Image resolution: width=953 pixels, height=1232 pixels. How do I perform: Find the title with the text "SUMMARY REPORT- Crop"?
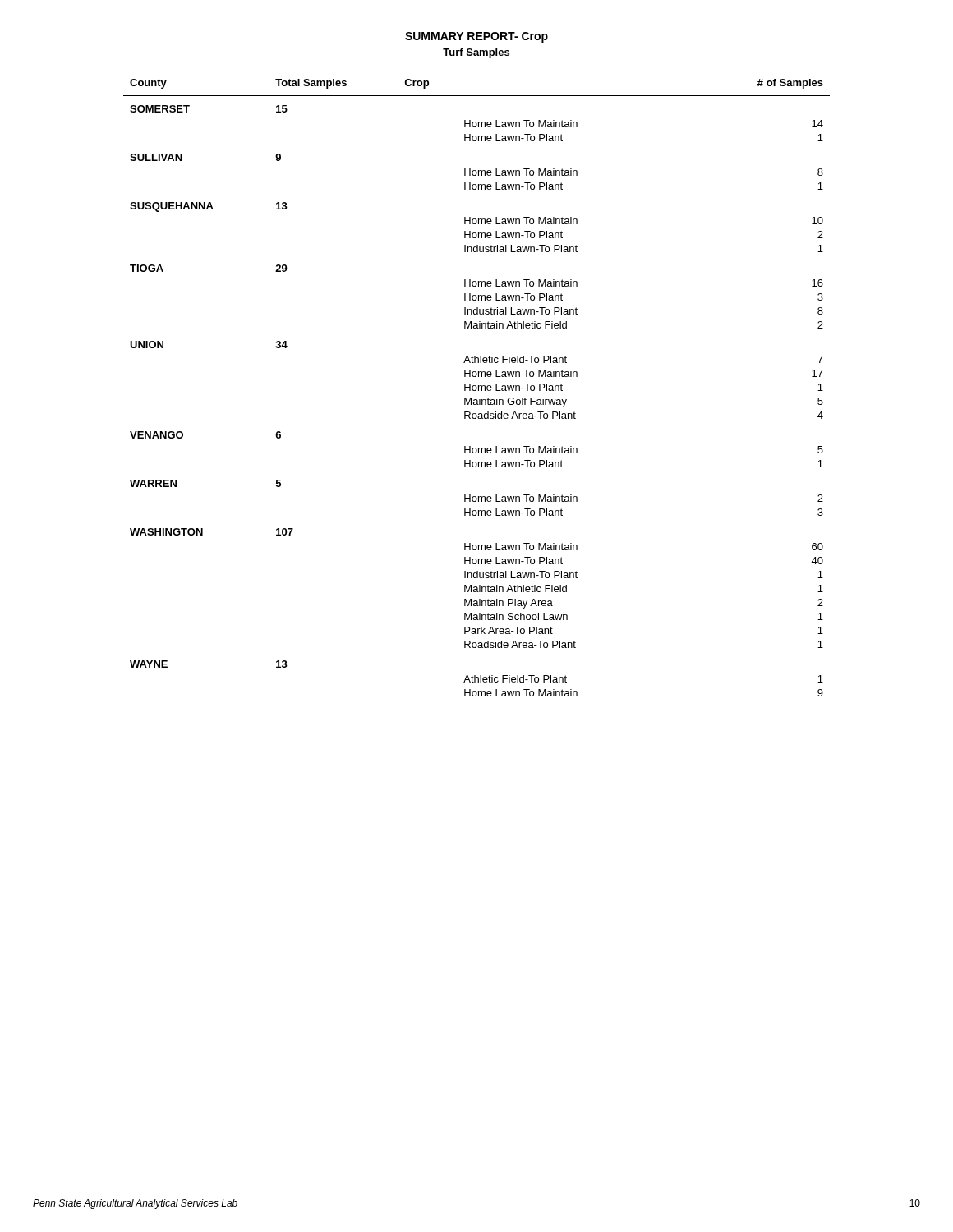point(476,36)
